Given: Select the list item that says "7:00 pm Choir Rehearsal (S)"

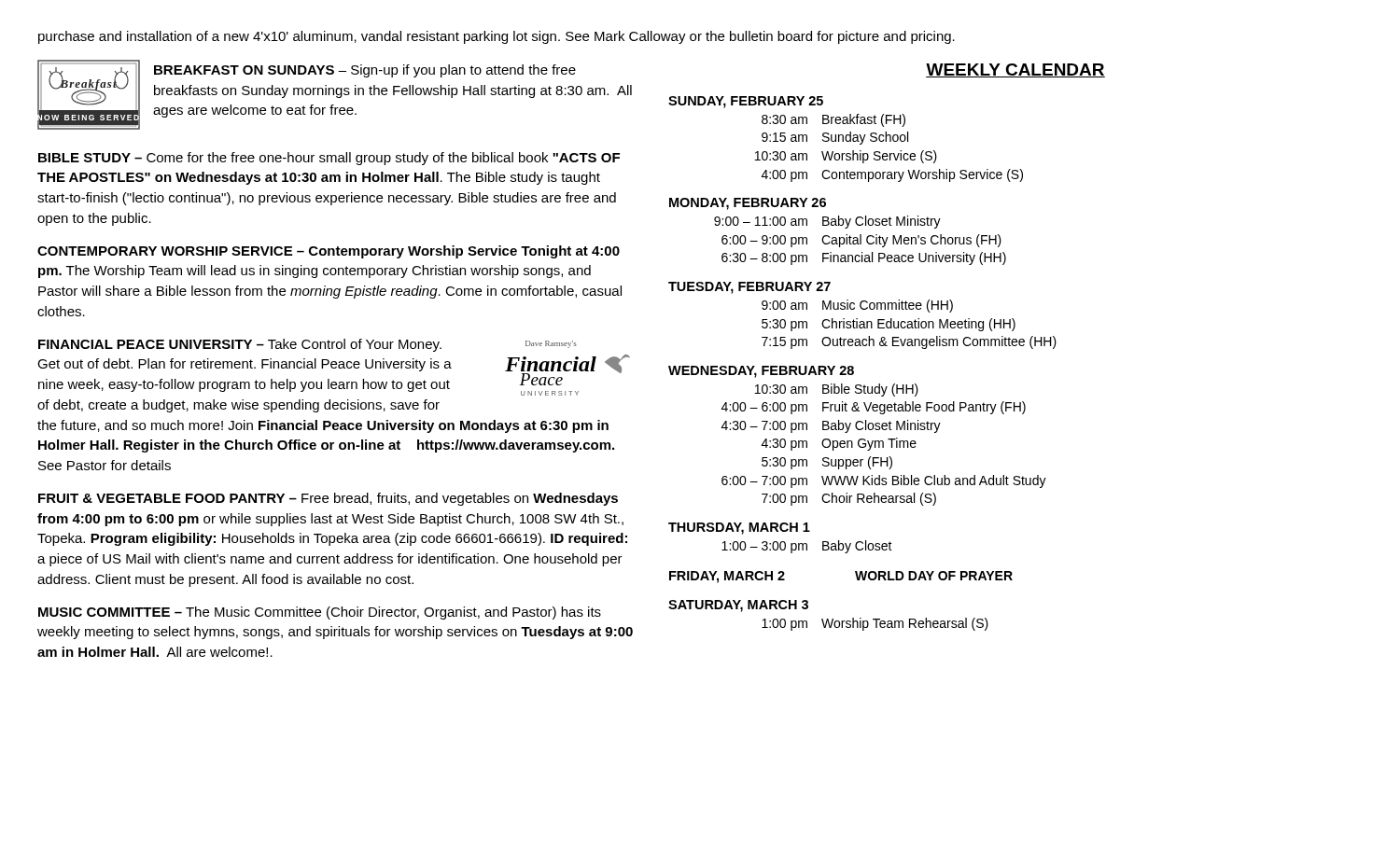Looking at the screenshot, I should click(x=849, y=499).
